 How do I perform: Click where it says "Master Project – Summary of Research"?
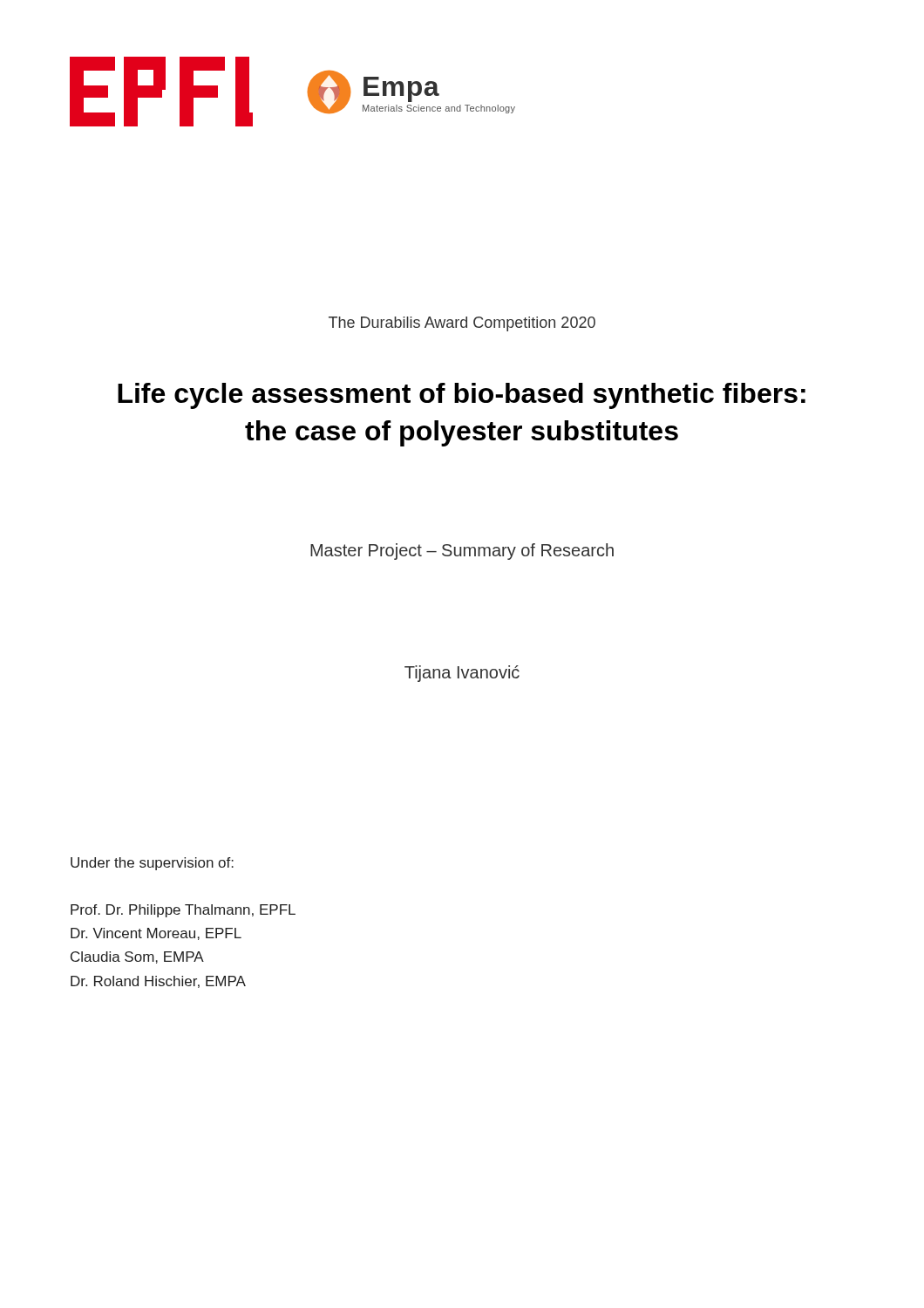coord(462,550)
